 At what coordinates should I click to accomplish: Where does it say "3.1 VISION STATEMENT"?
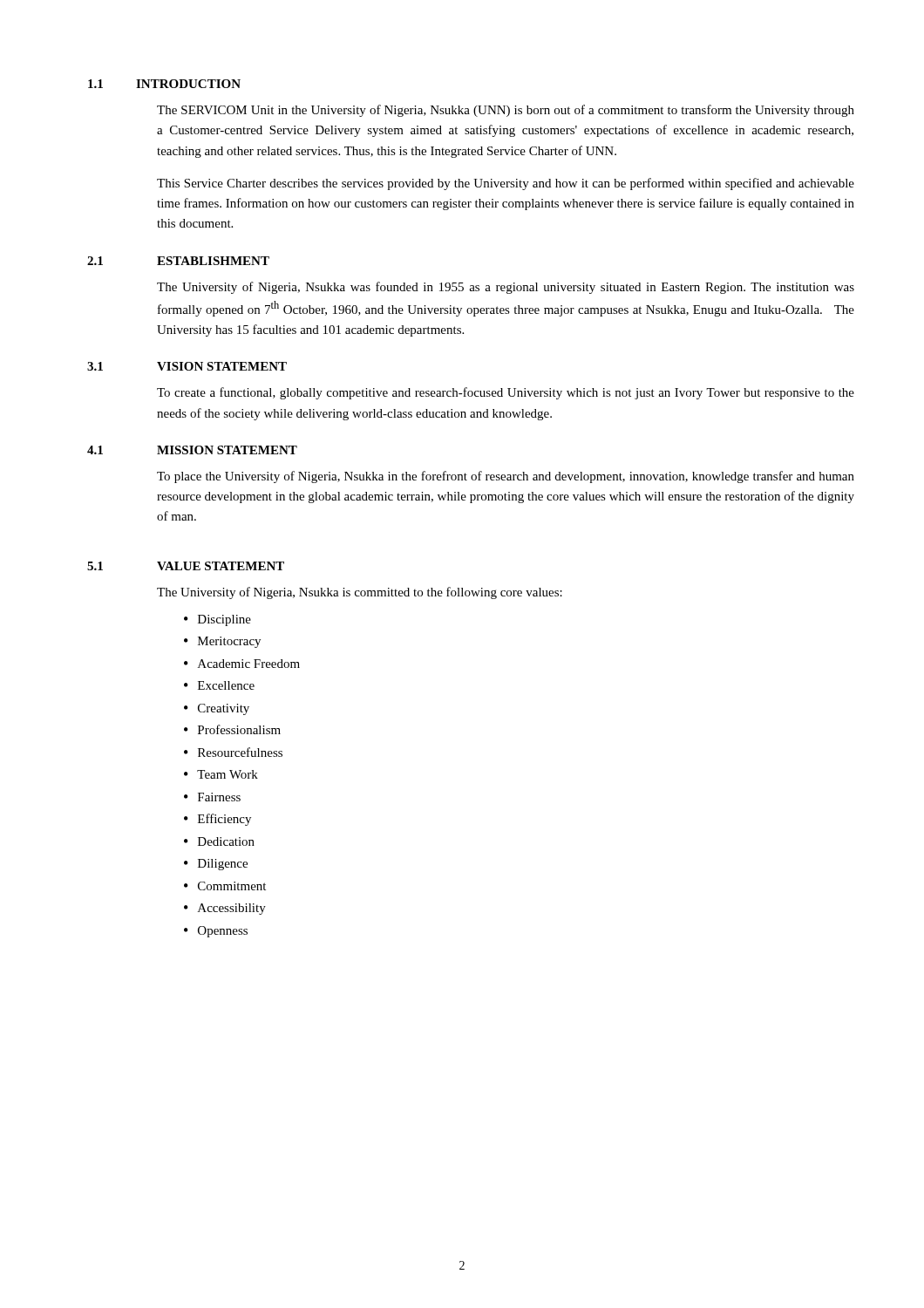(x=187, y=367)
